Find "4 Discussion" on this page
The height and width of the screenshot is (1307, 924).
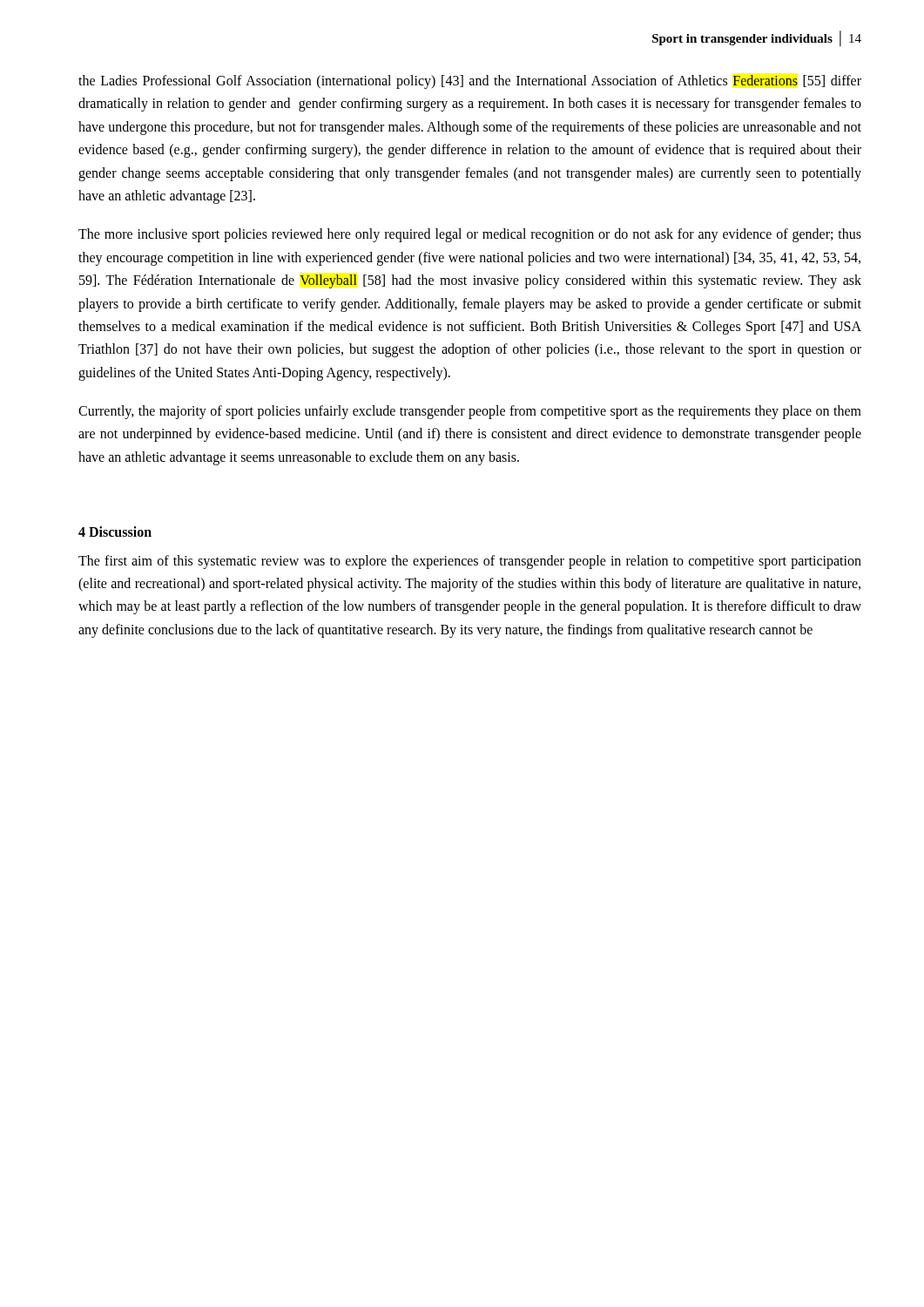click(115, 532)
